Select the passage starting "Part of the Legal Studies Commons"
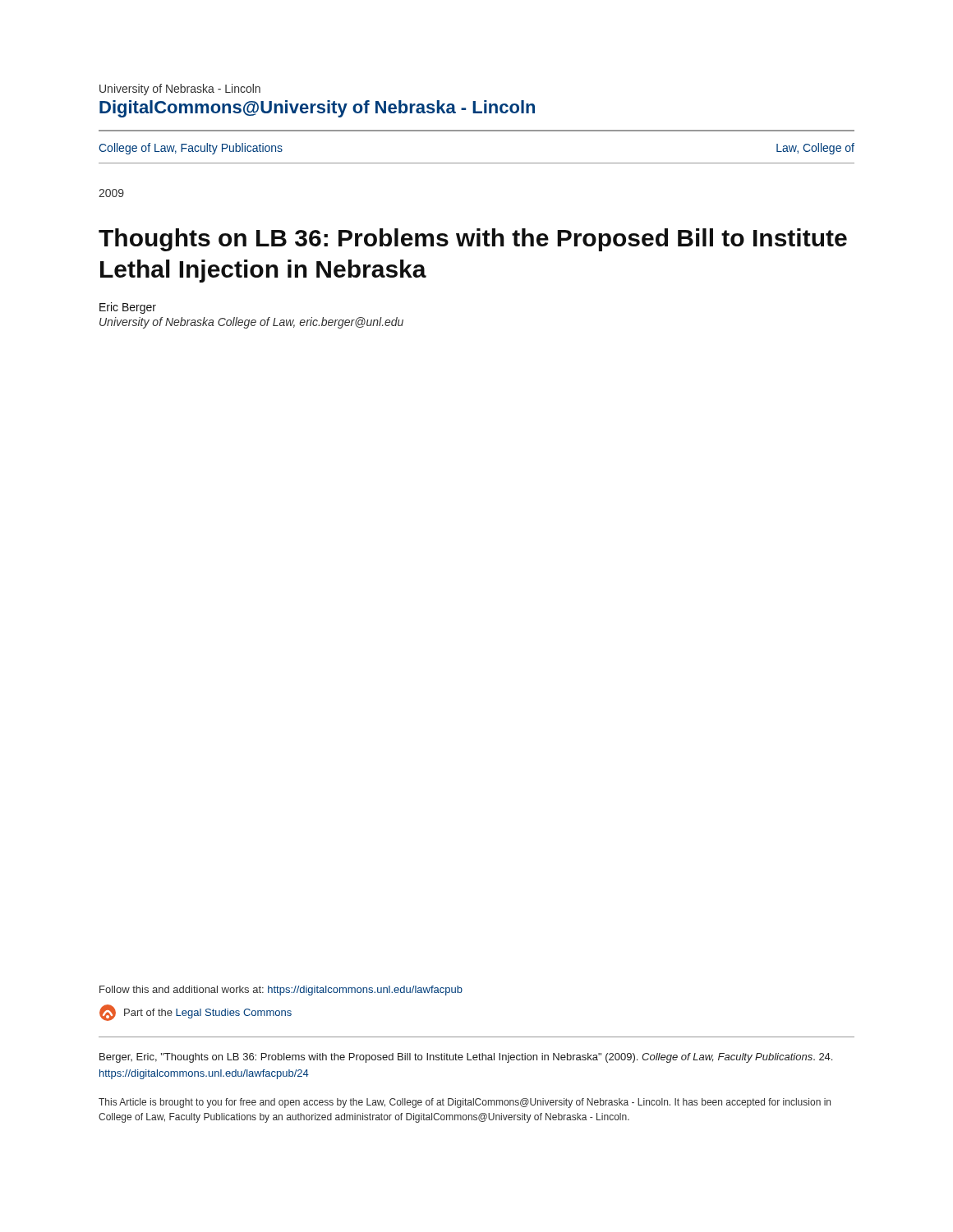Screen dimensions: 1232x953 click(208, 1012)
